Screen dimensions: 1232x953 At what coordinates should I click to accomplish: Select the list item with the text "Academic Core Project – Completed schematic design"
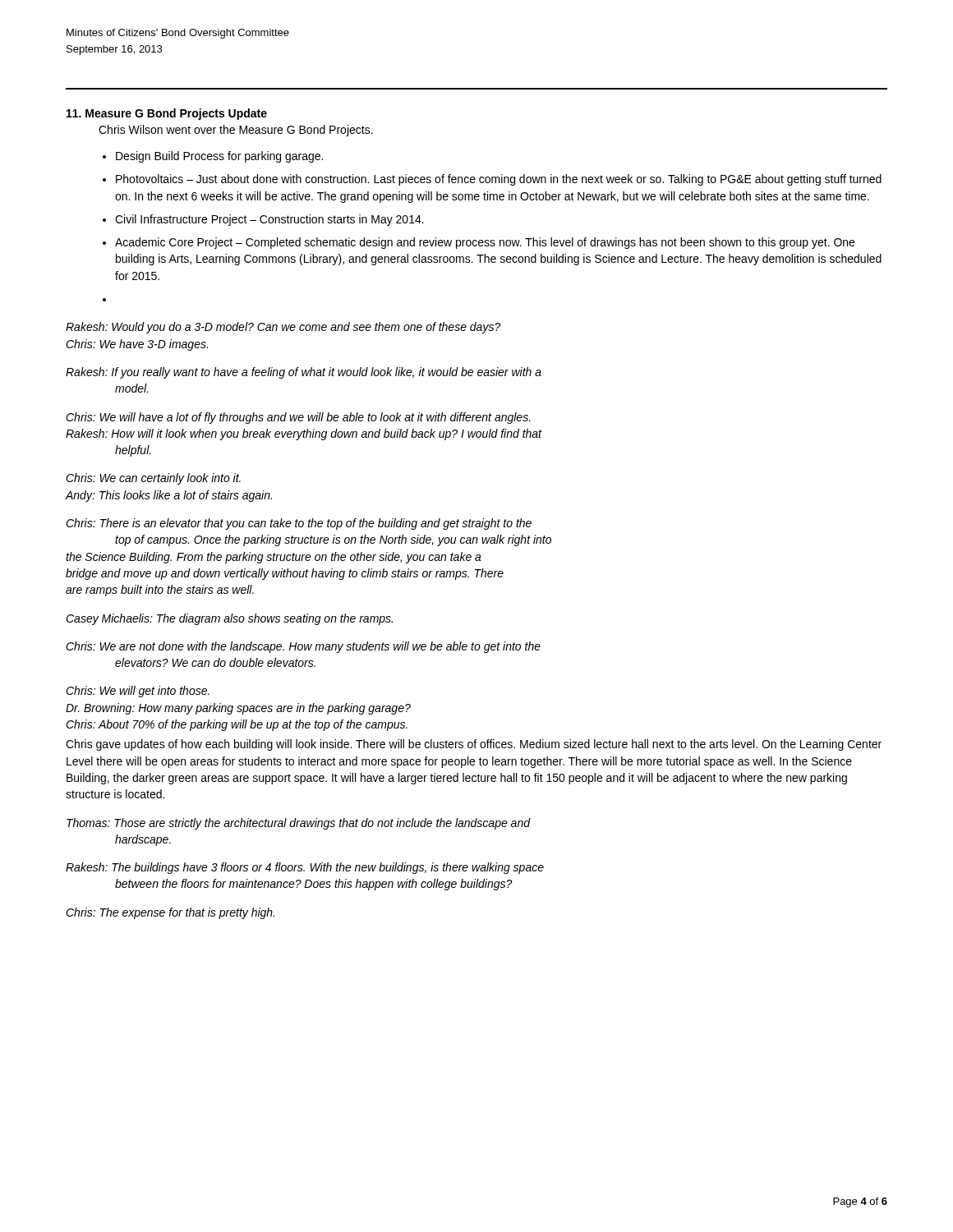tap(498, 259)
